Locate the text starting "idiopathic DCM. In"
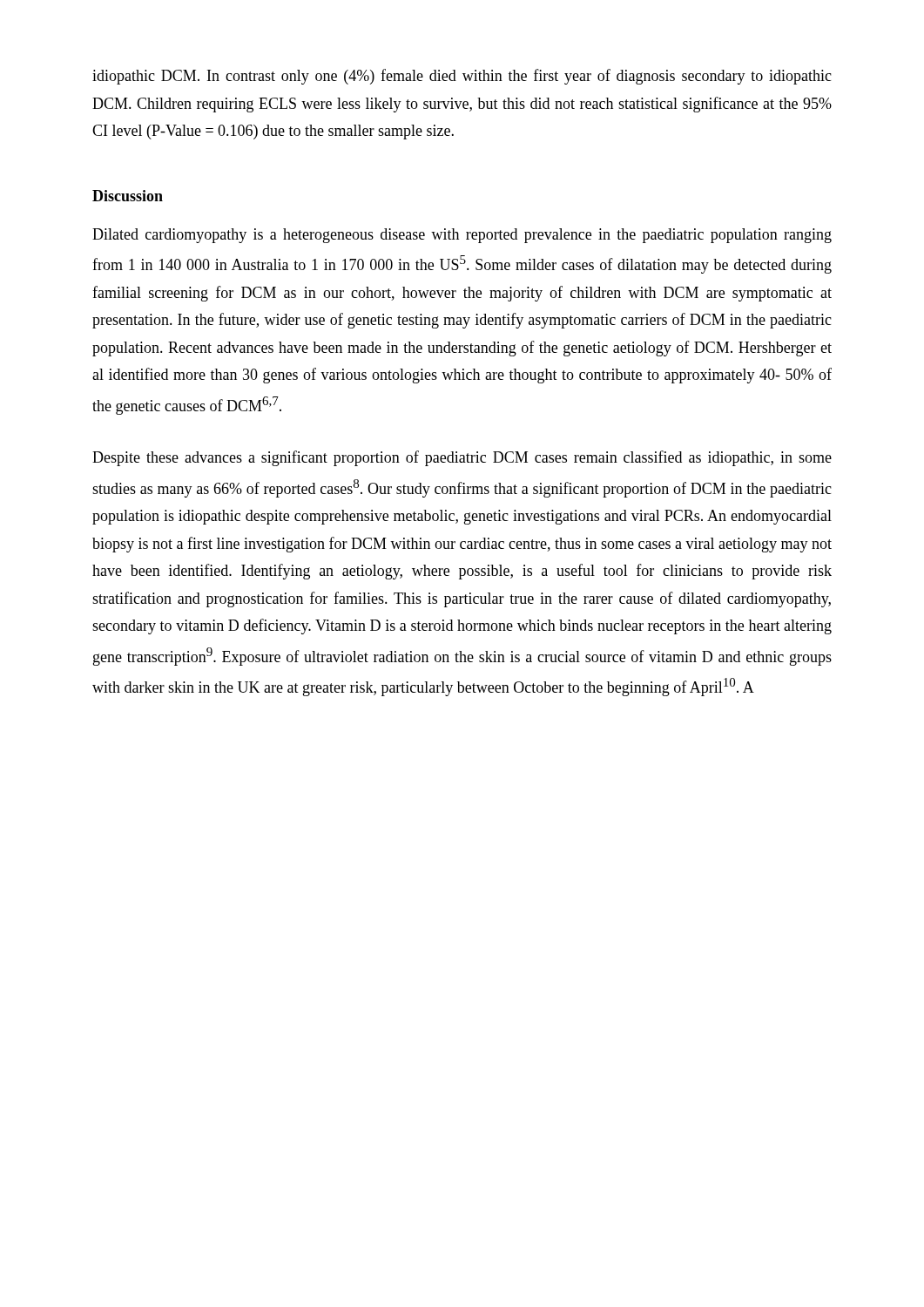 pyautogui.click(x=462, y=104)
